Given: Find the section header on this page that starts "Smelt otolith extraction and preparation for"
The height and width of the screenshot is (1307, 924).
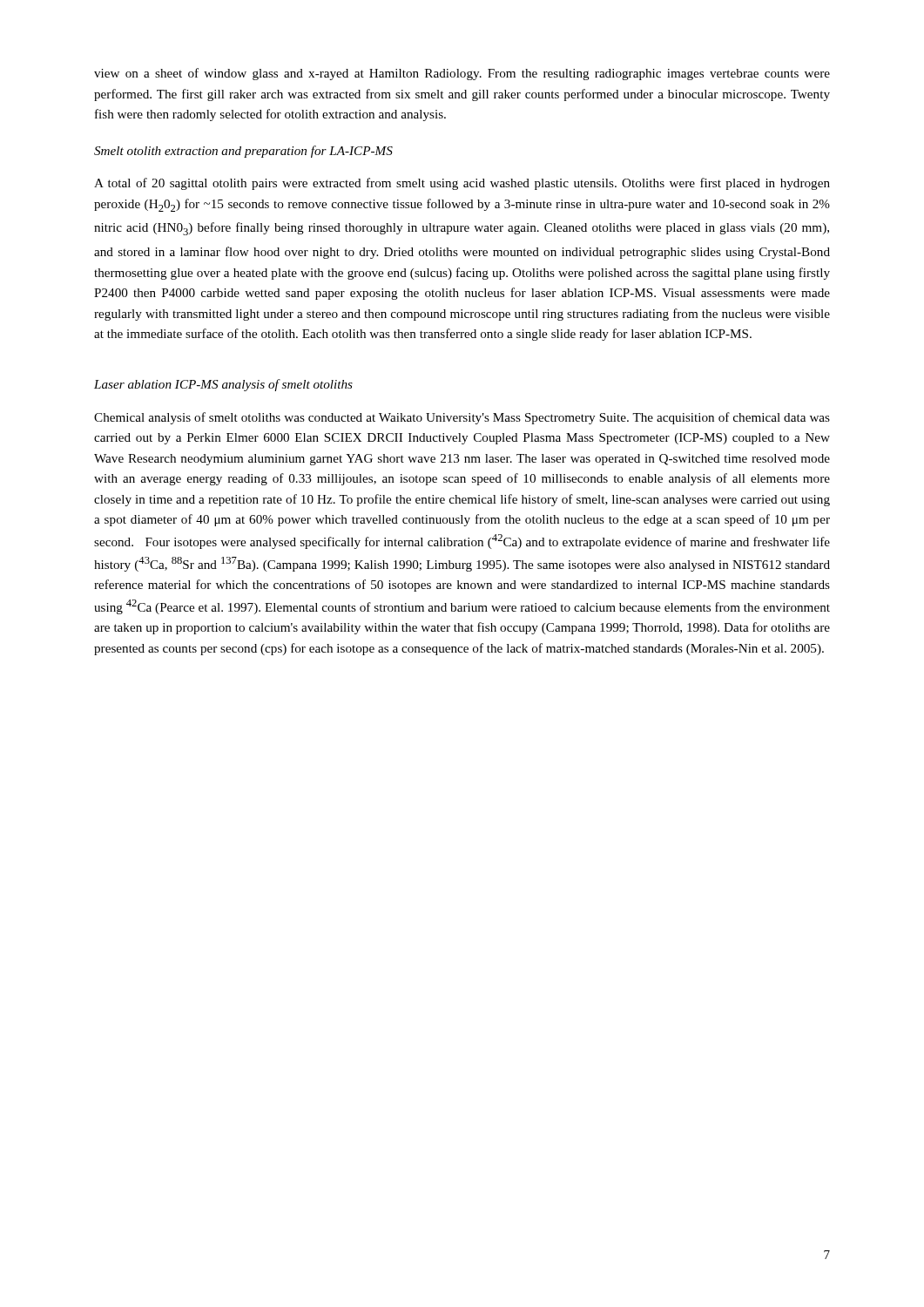Looking at the screenshot, I should pos(243,152).
